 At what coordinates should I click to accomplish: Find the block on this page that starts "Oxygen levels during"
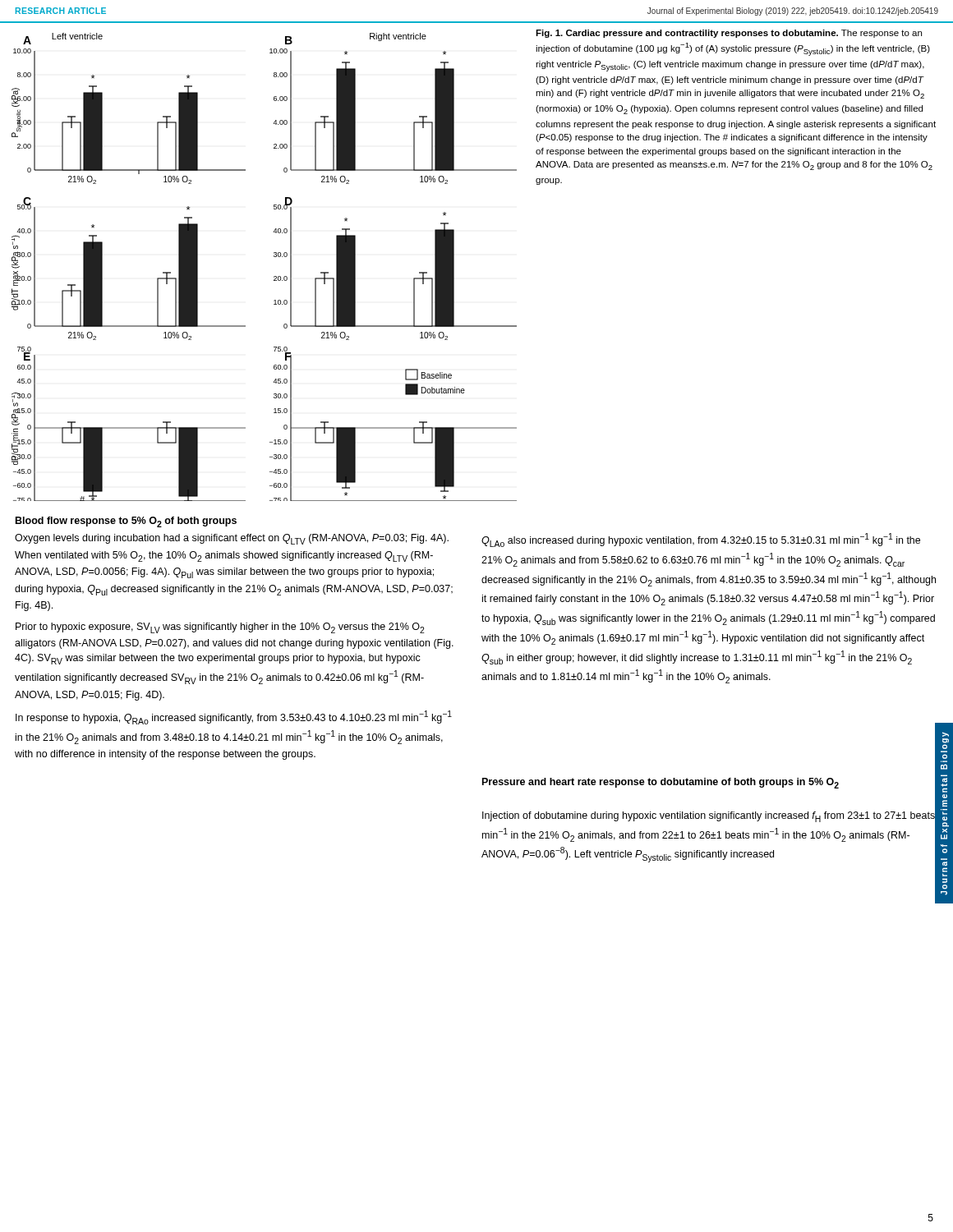[x=237, y=646]
